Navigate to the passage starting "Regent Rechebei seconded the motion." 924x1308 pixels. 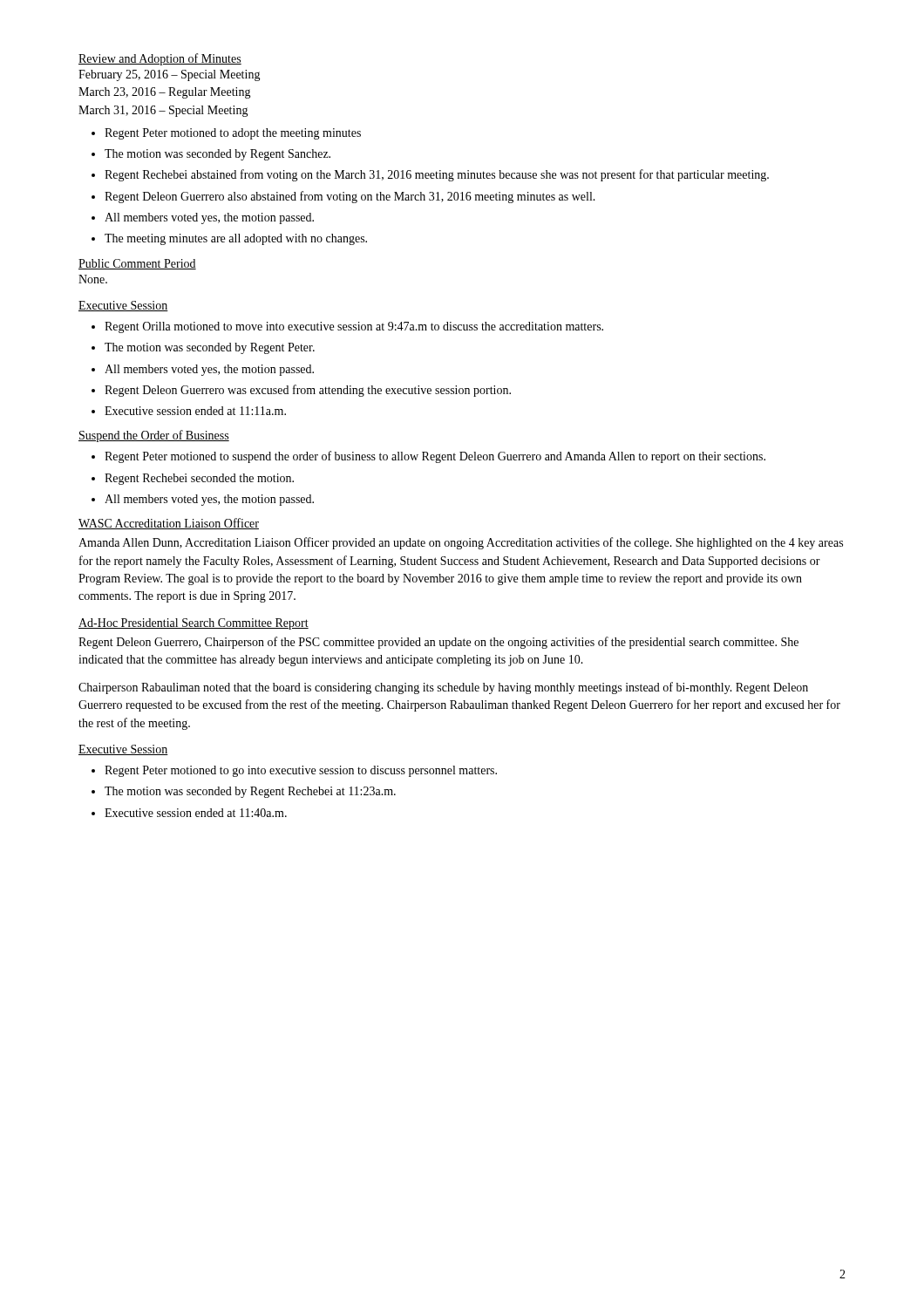click(200, 478)
